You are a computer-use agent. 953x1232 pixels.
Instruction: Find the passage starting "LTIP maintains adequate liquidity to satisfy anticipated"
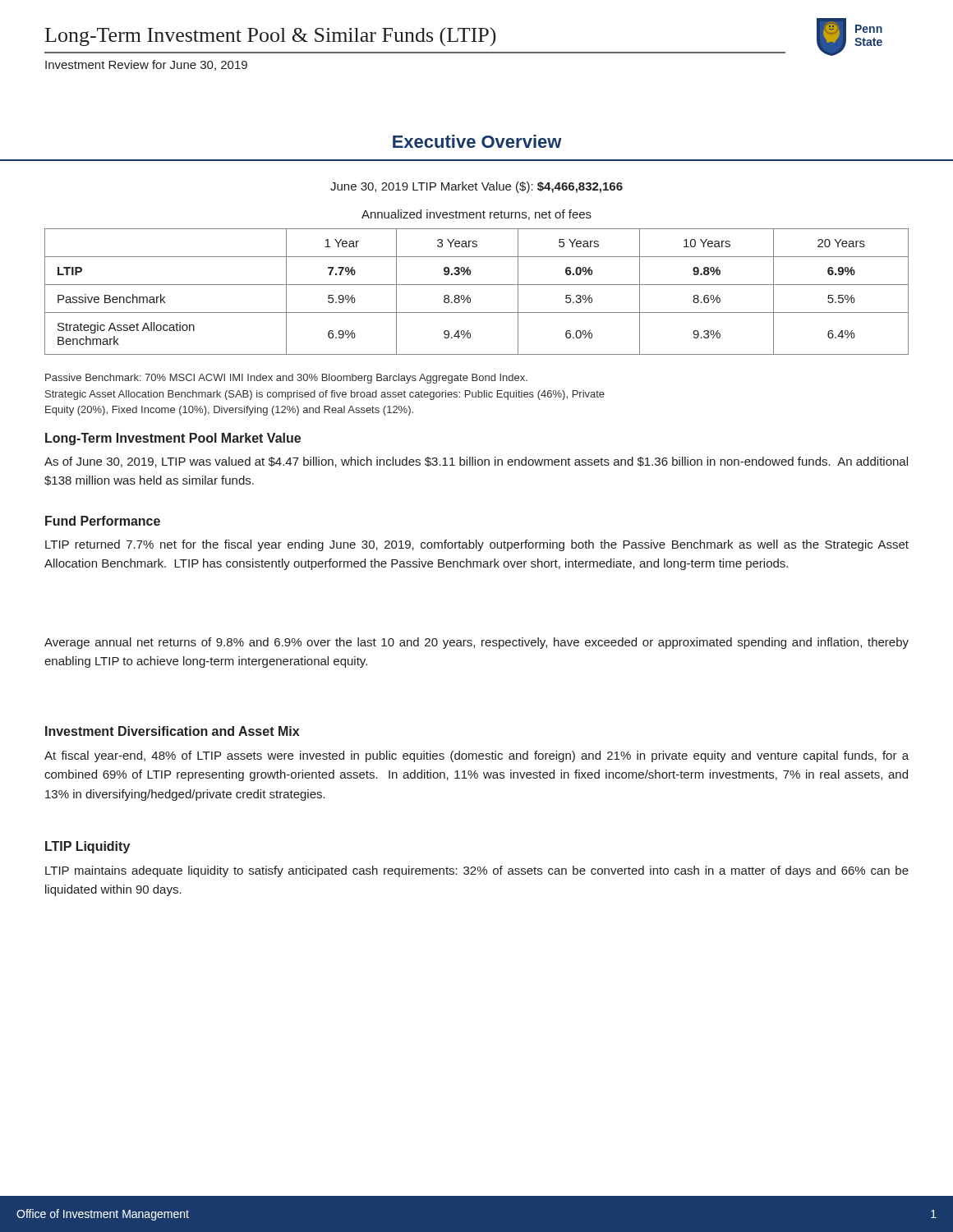[x=476, y=880]
